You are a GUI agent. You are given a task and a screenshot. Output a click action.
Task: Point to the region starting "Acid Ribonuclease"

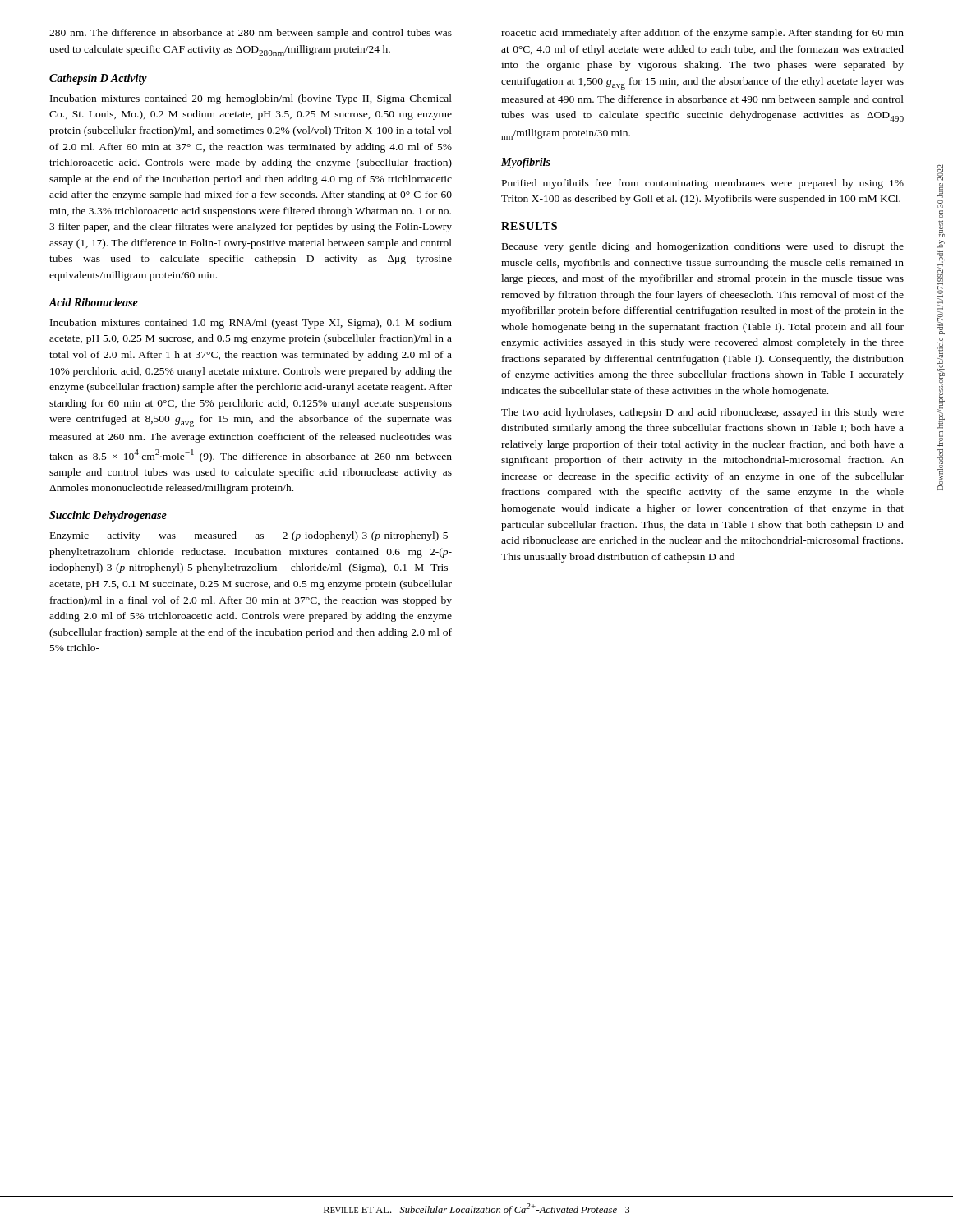(94, 302)
